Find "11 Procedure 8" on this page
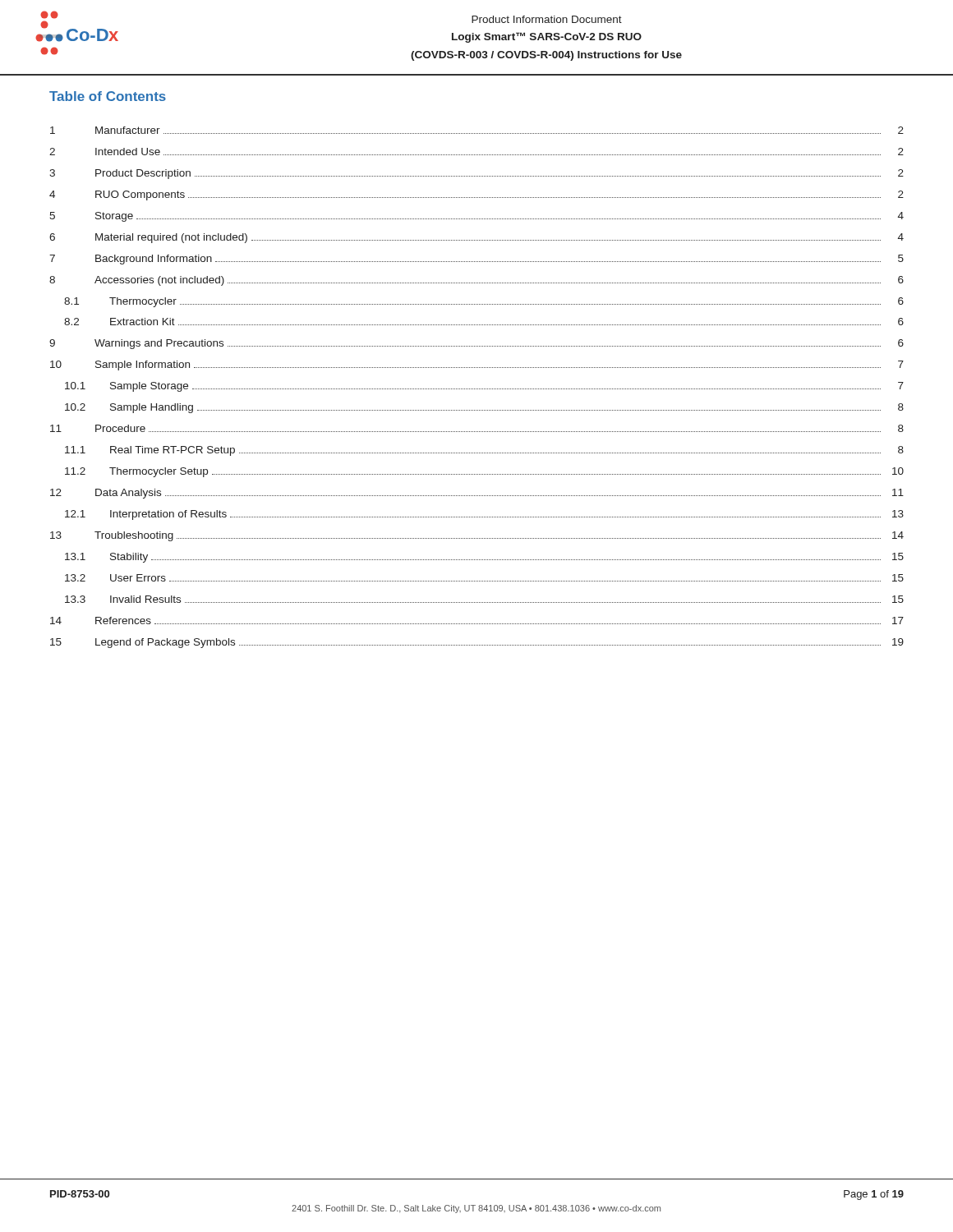Viewport: 953px width, 1232px height. [476, 429]
